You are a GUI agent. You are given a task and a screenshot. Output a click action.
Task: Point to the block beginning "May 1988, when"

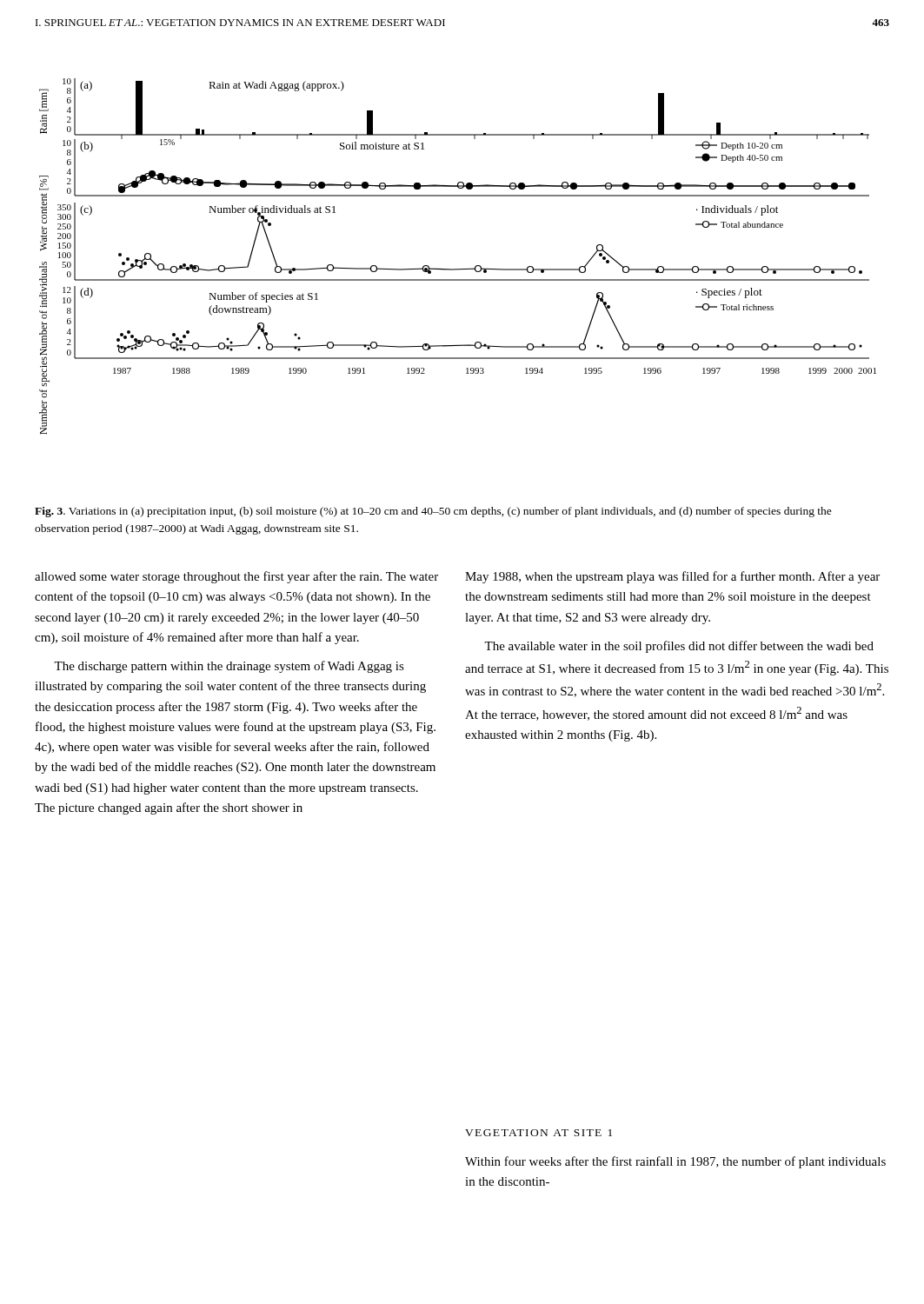(x=677, y=656)
